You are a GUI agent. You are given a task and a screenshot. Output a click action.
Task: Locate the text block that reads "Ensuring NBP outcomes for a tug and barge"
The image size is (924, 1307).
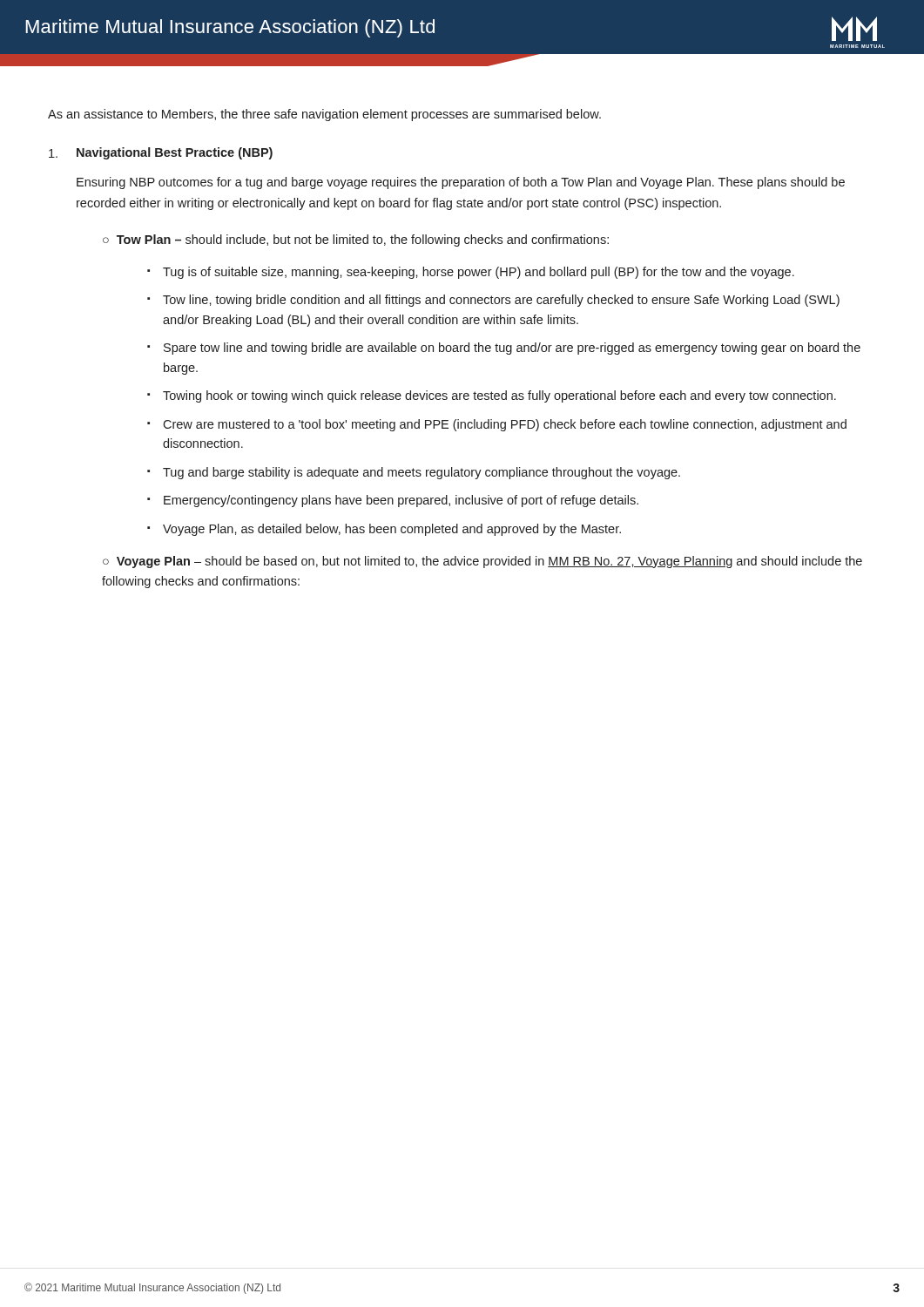point(460,193)
